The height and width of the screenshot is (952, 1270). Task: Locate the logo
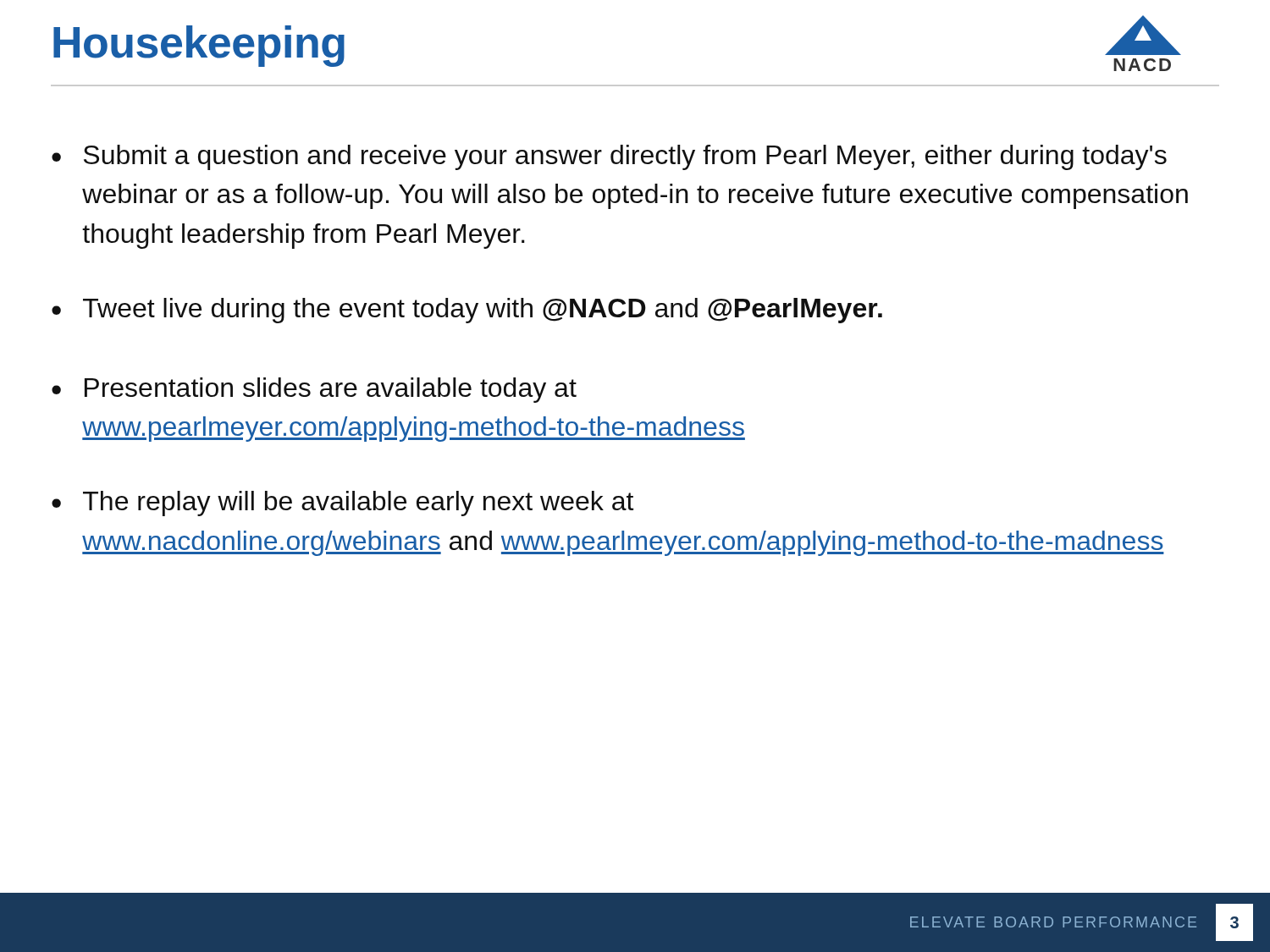coord(1143,42)
